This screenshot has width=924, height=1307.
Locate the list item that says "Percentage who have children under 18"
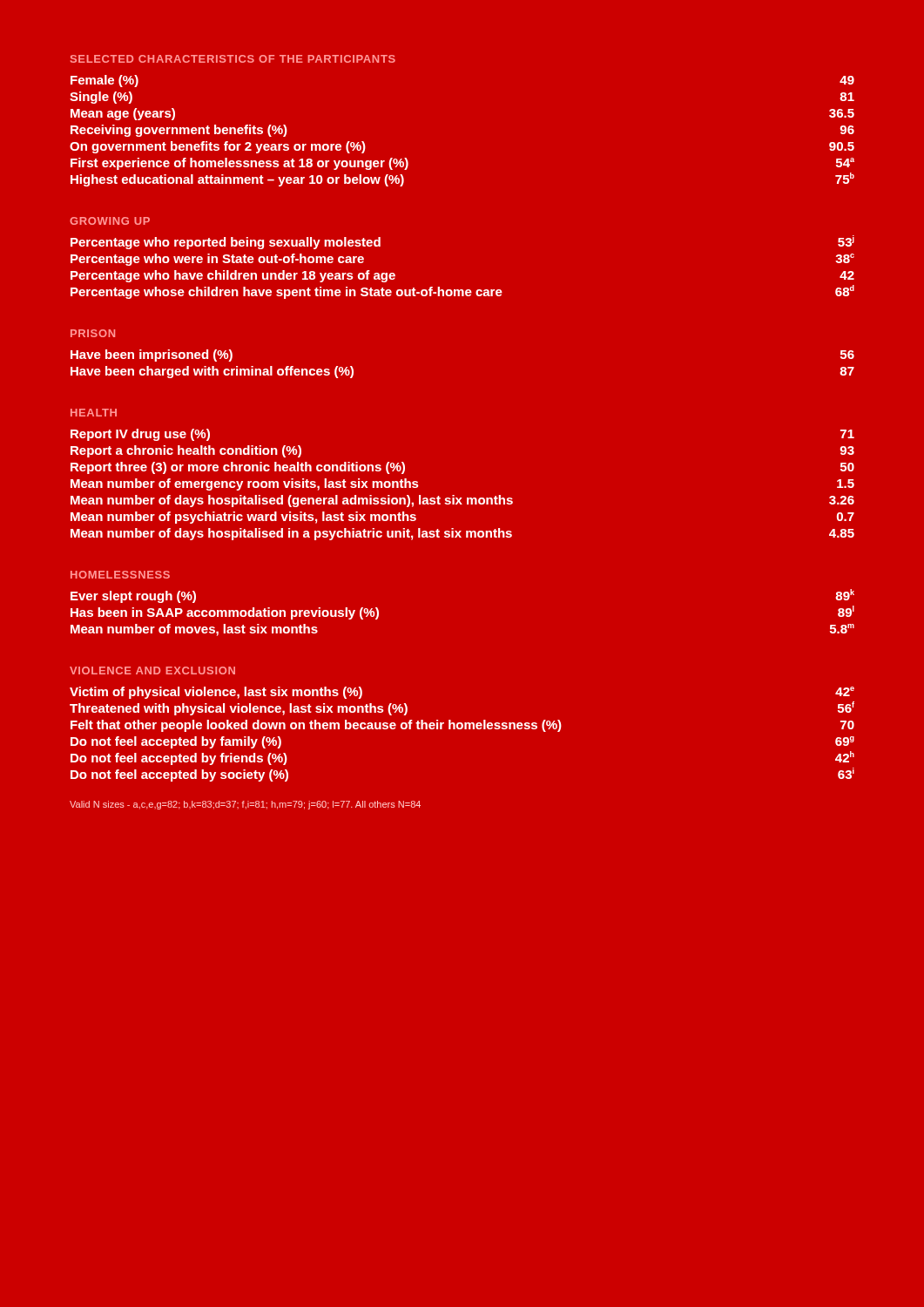232,276
